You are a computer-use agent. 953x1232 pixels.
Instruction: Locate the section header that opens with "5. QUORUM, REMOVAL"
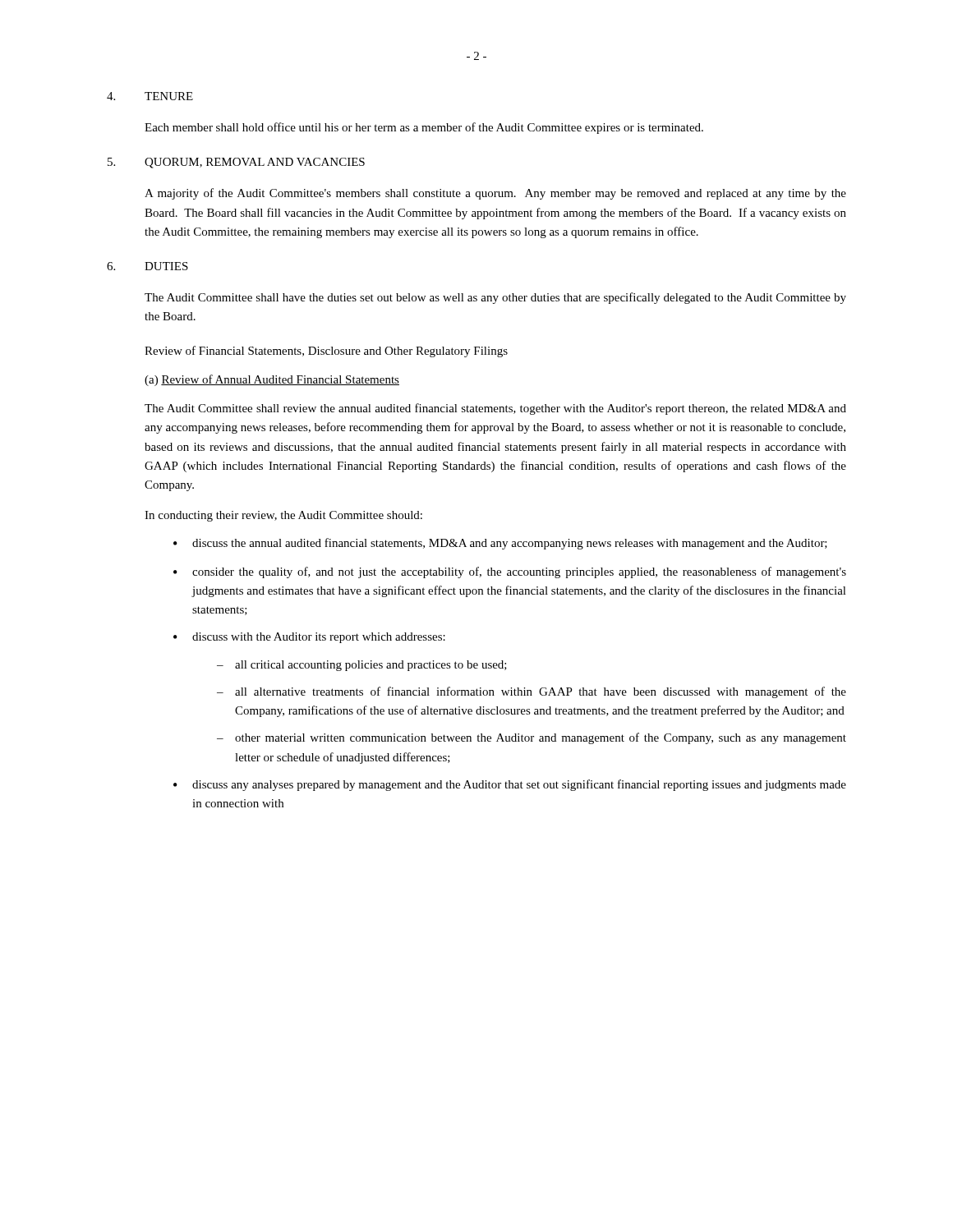(x=236, y=163)
